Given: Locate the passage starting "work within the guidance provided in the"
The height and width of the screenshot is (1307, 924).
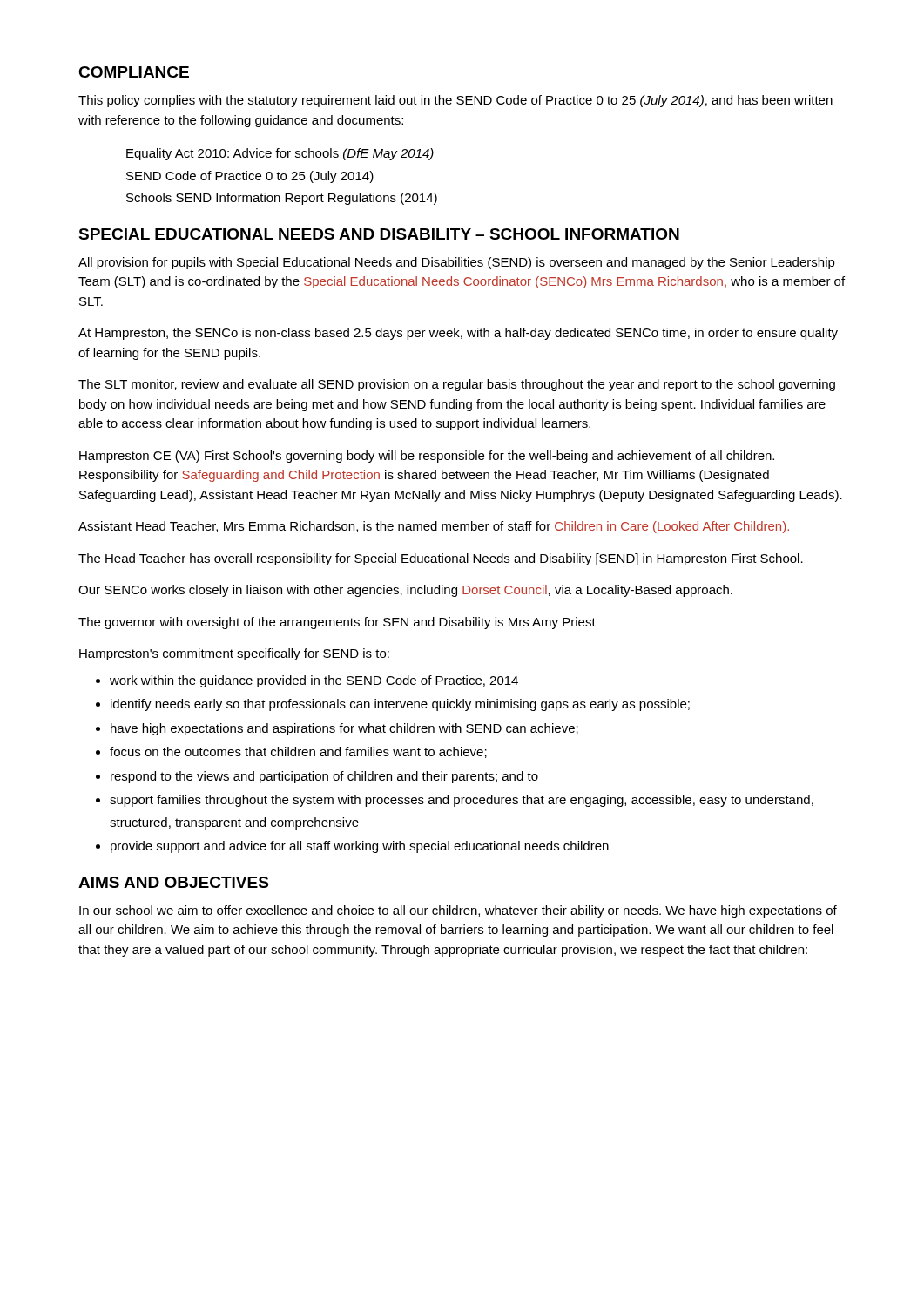Looking at the screenshot, I should tap(314, 680).
